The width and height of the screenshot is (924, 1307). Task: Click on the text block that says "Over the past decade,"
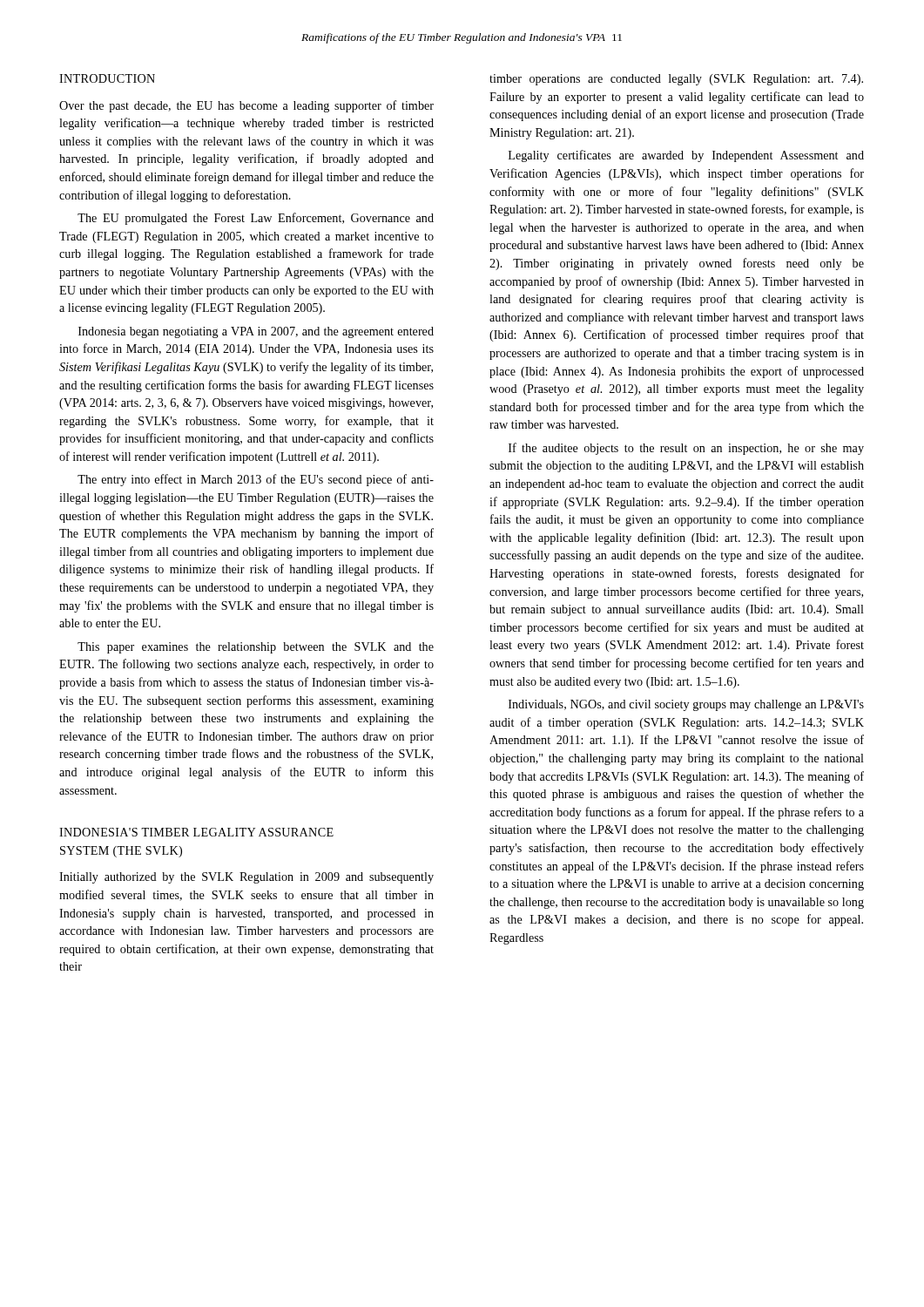tap(246, 150)
